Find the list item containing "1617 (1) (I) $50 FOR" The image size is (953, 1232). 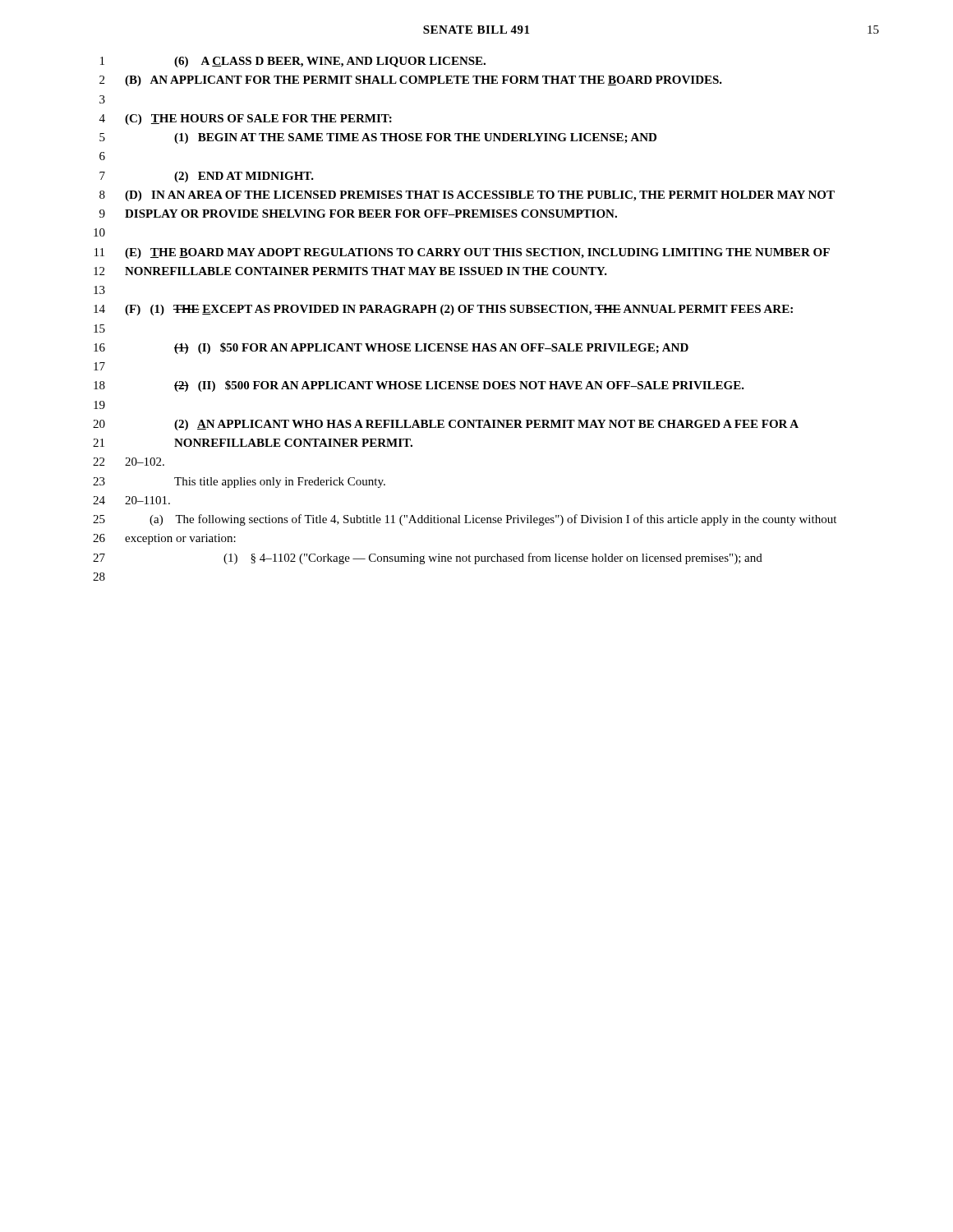[476, 357]
